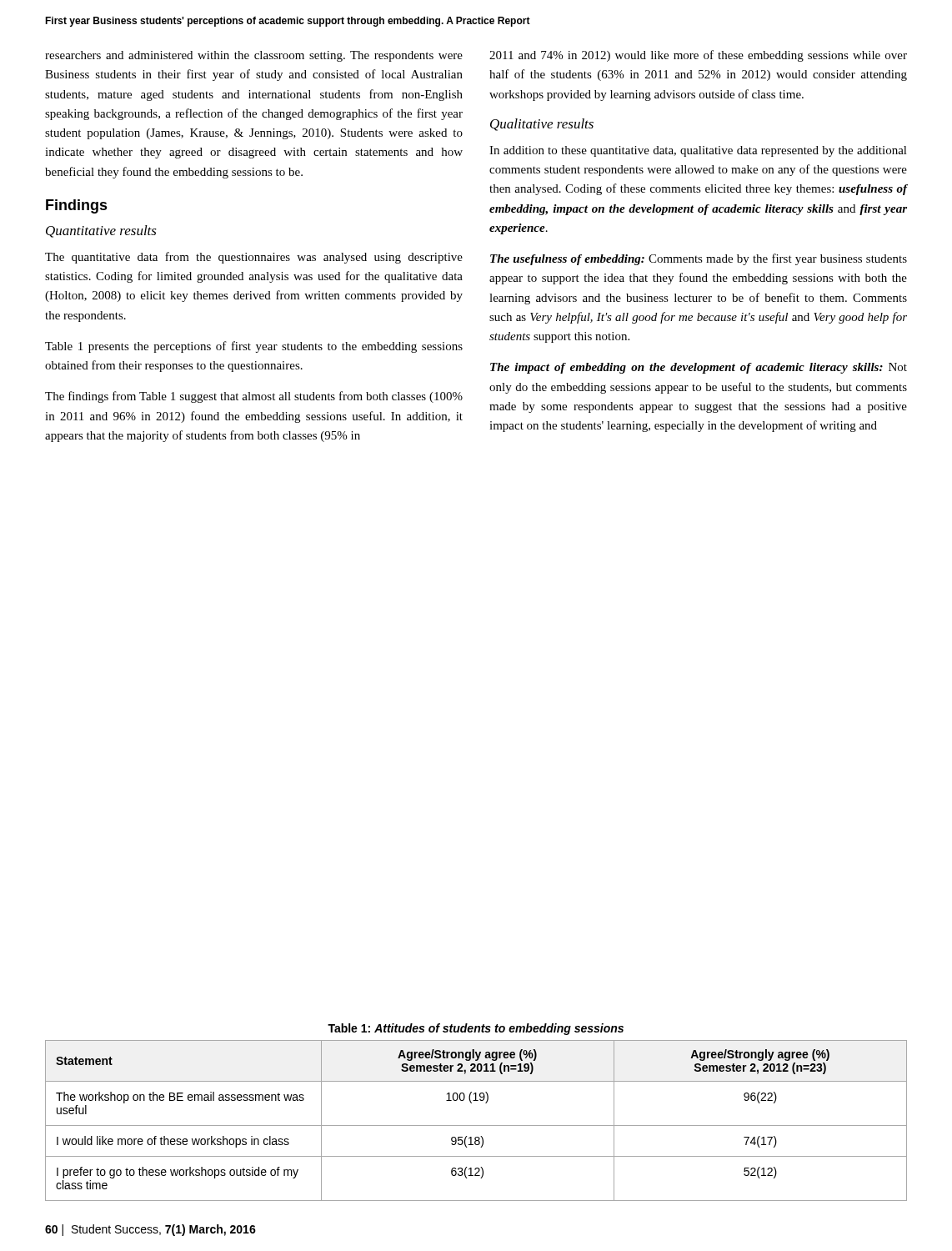Select the region starting "2011 and 74% in 2012)"

(x=698, y=74)
